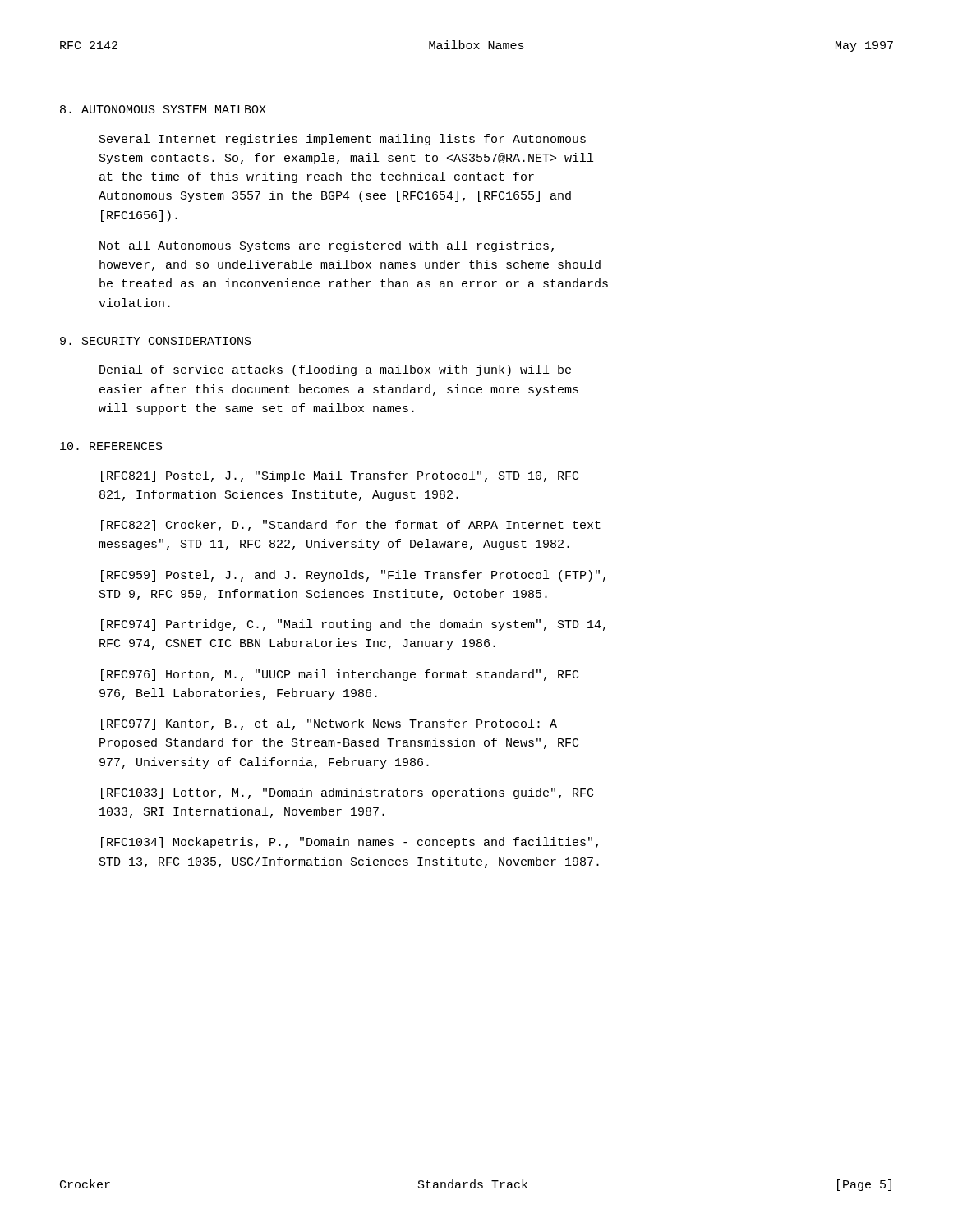Find the block on this page that starts "Not all Autonomous Systems"
Viewport: 953px width, 1232px height.
coord(354,275)
